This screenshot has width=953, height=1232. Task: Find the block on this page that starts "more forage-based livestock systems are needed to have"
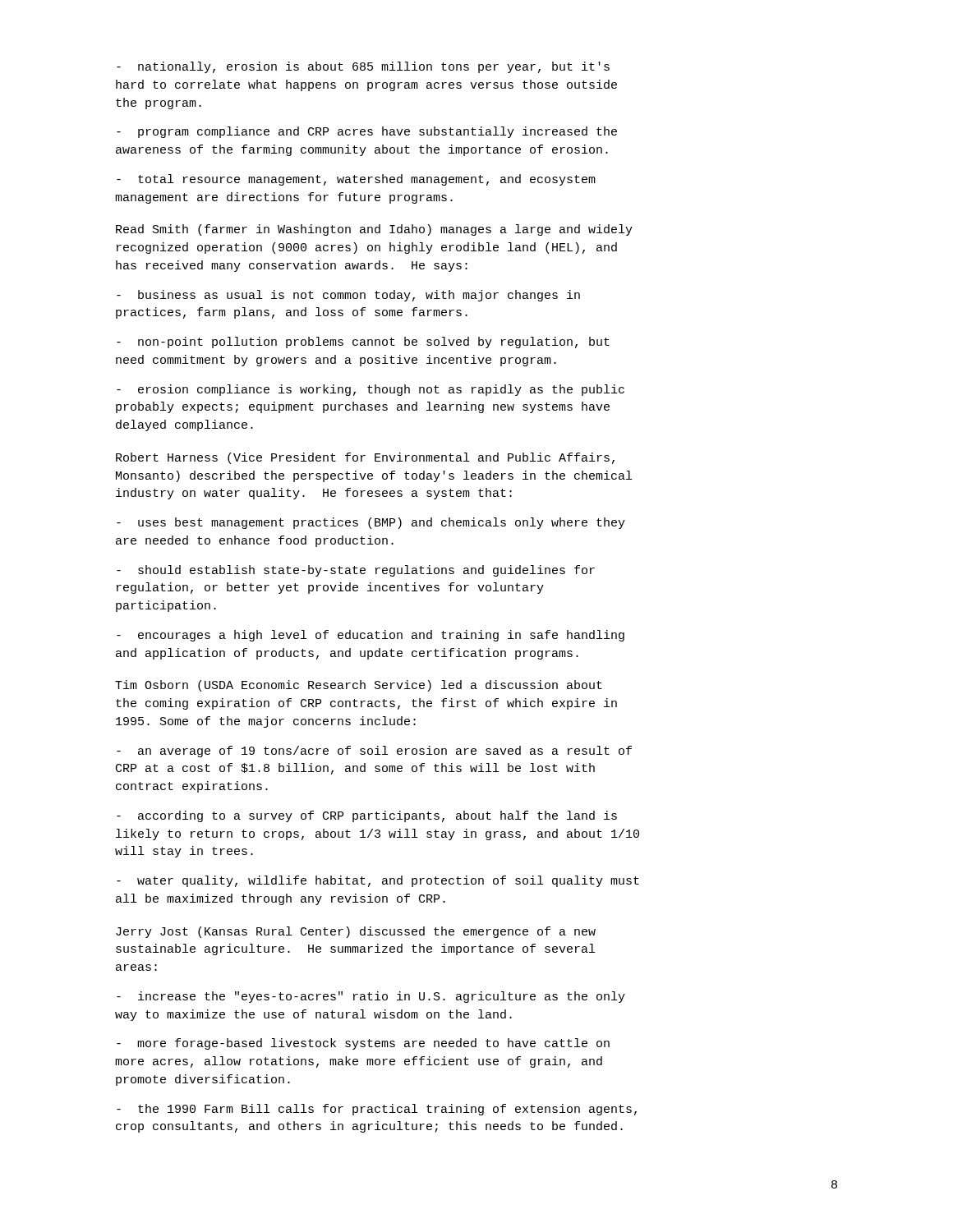(363, 1062)
